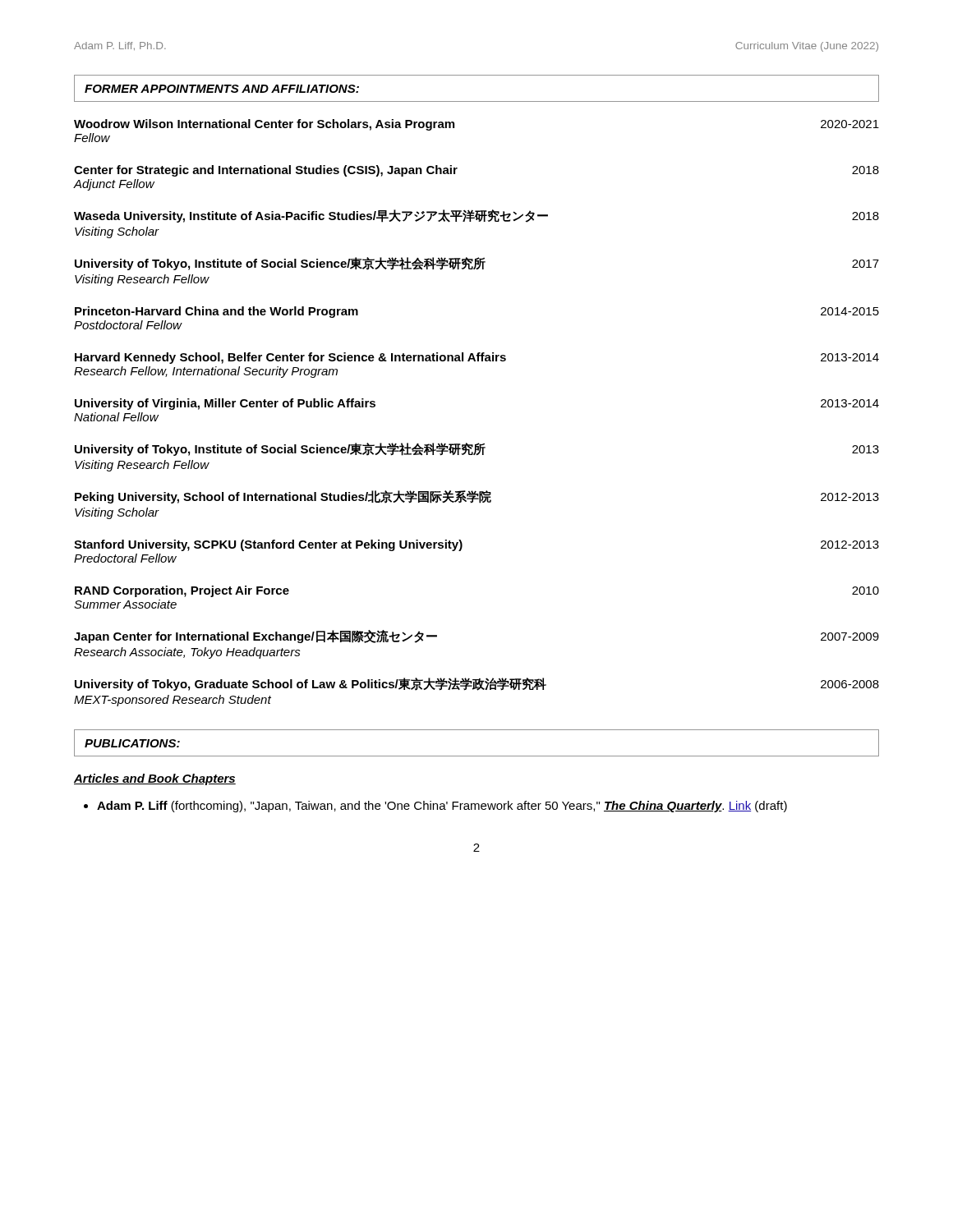Point to the block beginning "Adam P. Liff (forthcoming),"
The image size is (953, 1232).
tap(442, 805)
